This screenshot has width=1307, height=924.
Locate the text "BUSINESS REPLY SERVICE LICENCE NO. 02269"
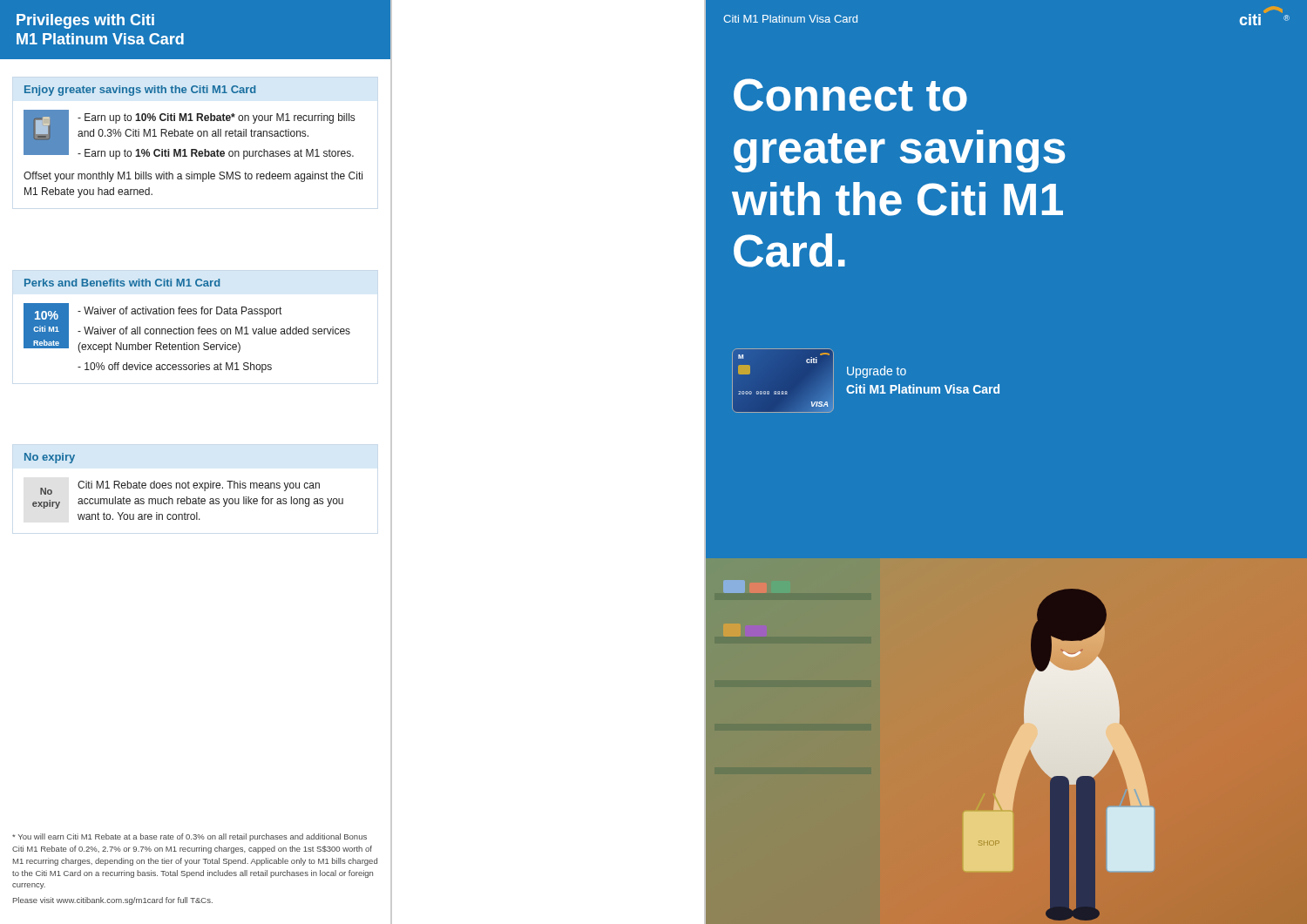(1006, 170)
